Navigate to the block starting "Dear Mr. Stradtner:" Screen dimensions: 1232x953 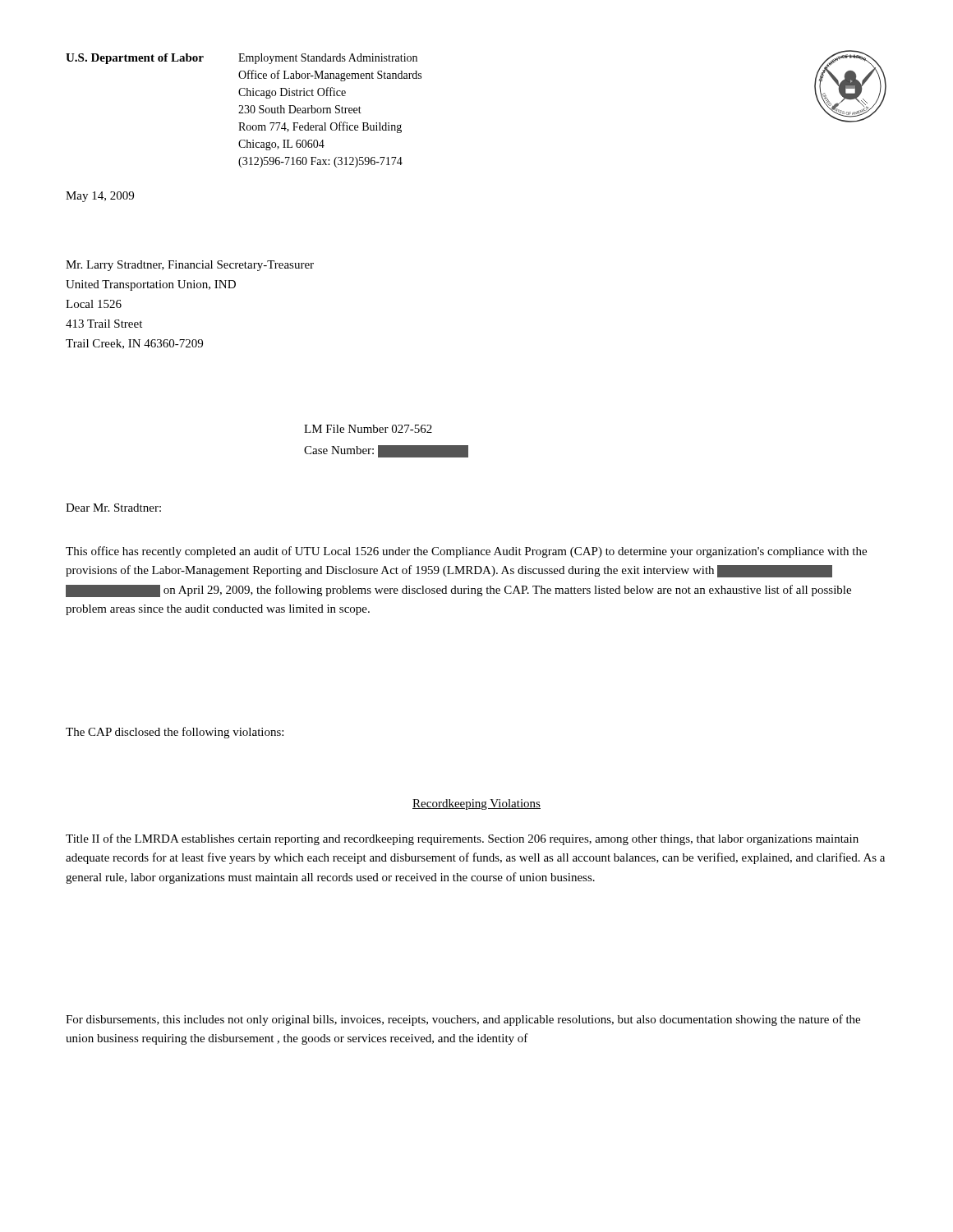114,508
